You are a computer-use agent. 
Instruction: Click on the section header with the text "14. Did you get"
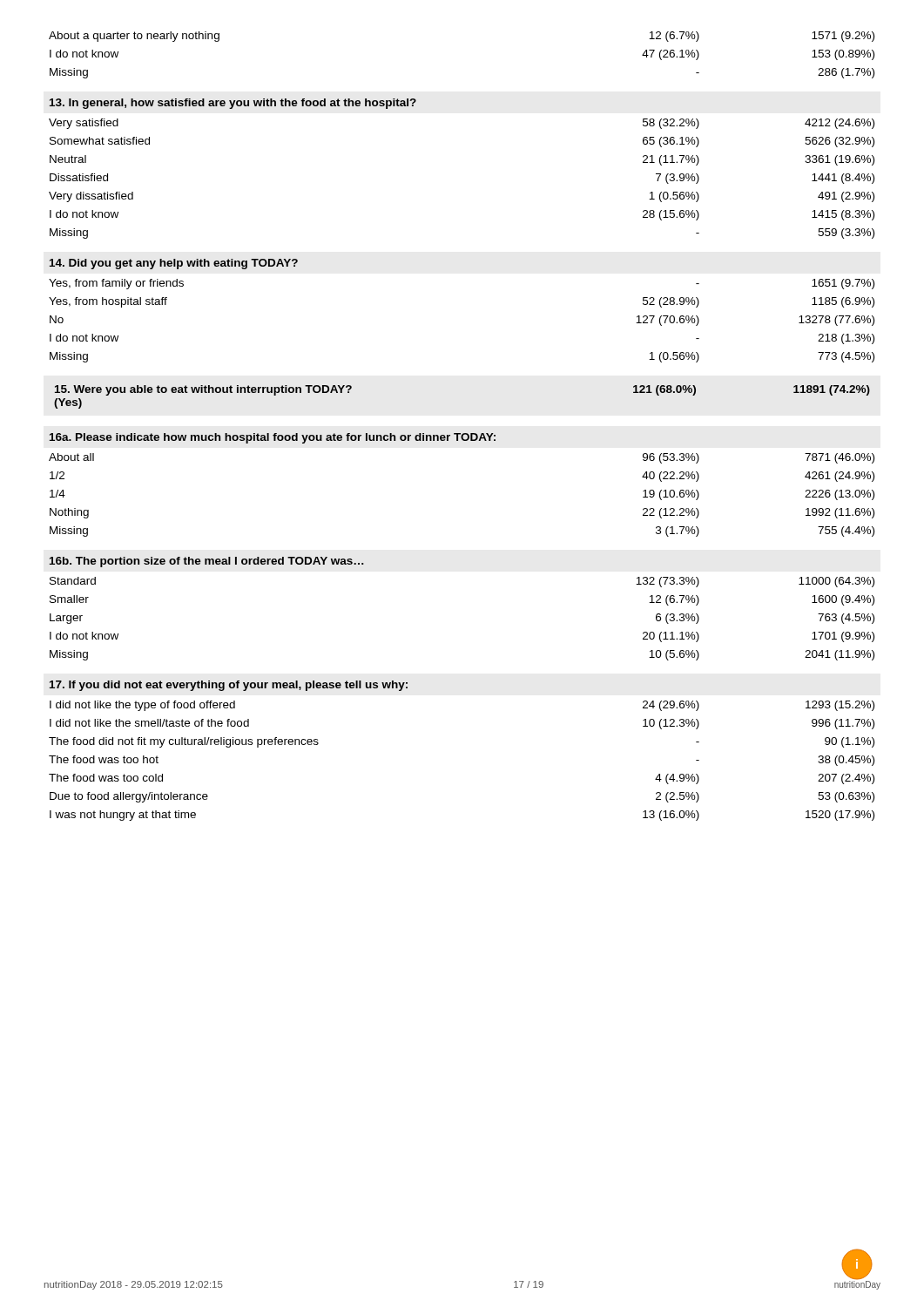174,263
